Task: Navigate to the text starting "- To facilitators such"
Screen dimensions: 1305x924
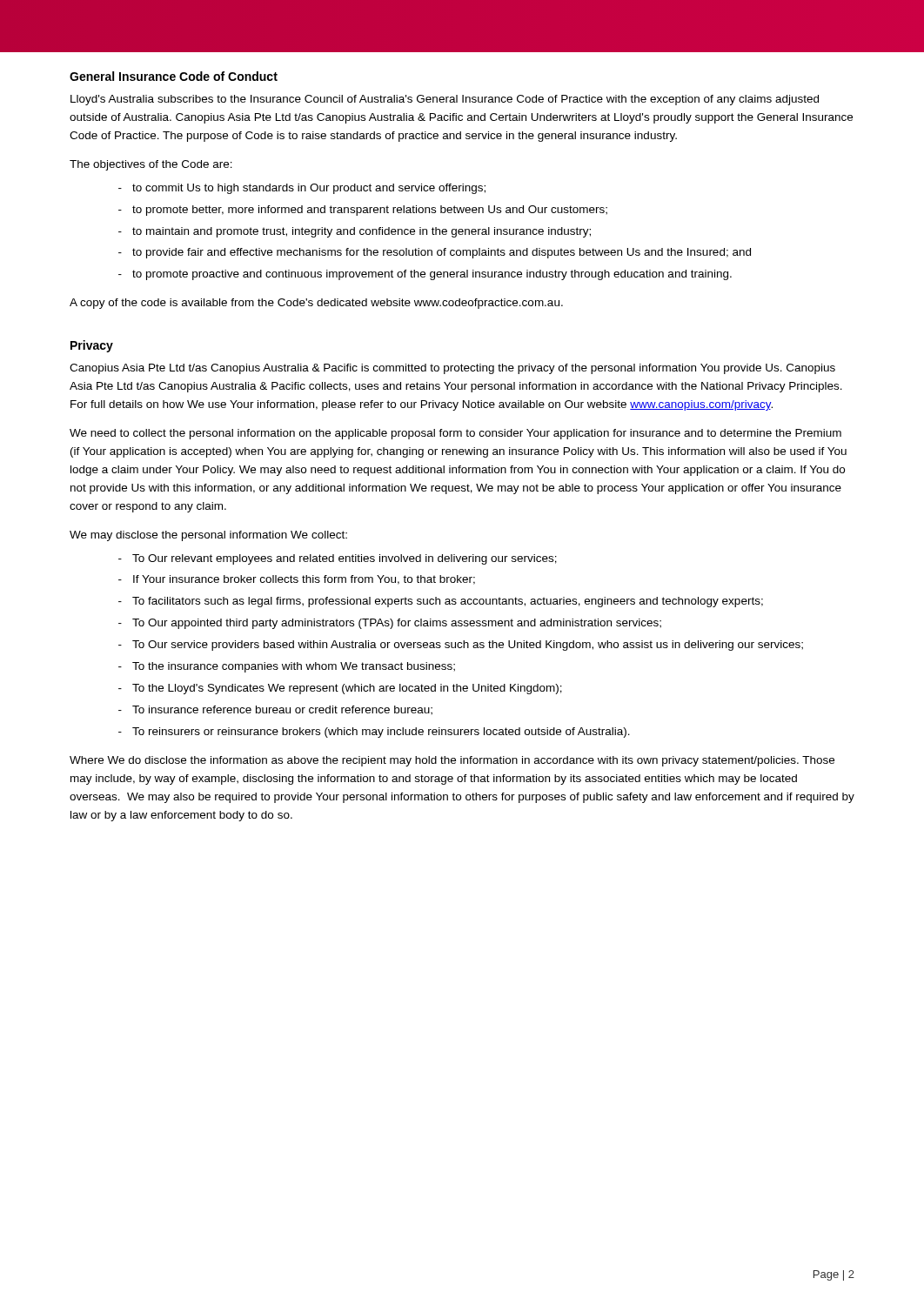Action: click(462, 602)
